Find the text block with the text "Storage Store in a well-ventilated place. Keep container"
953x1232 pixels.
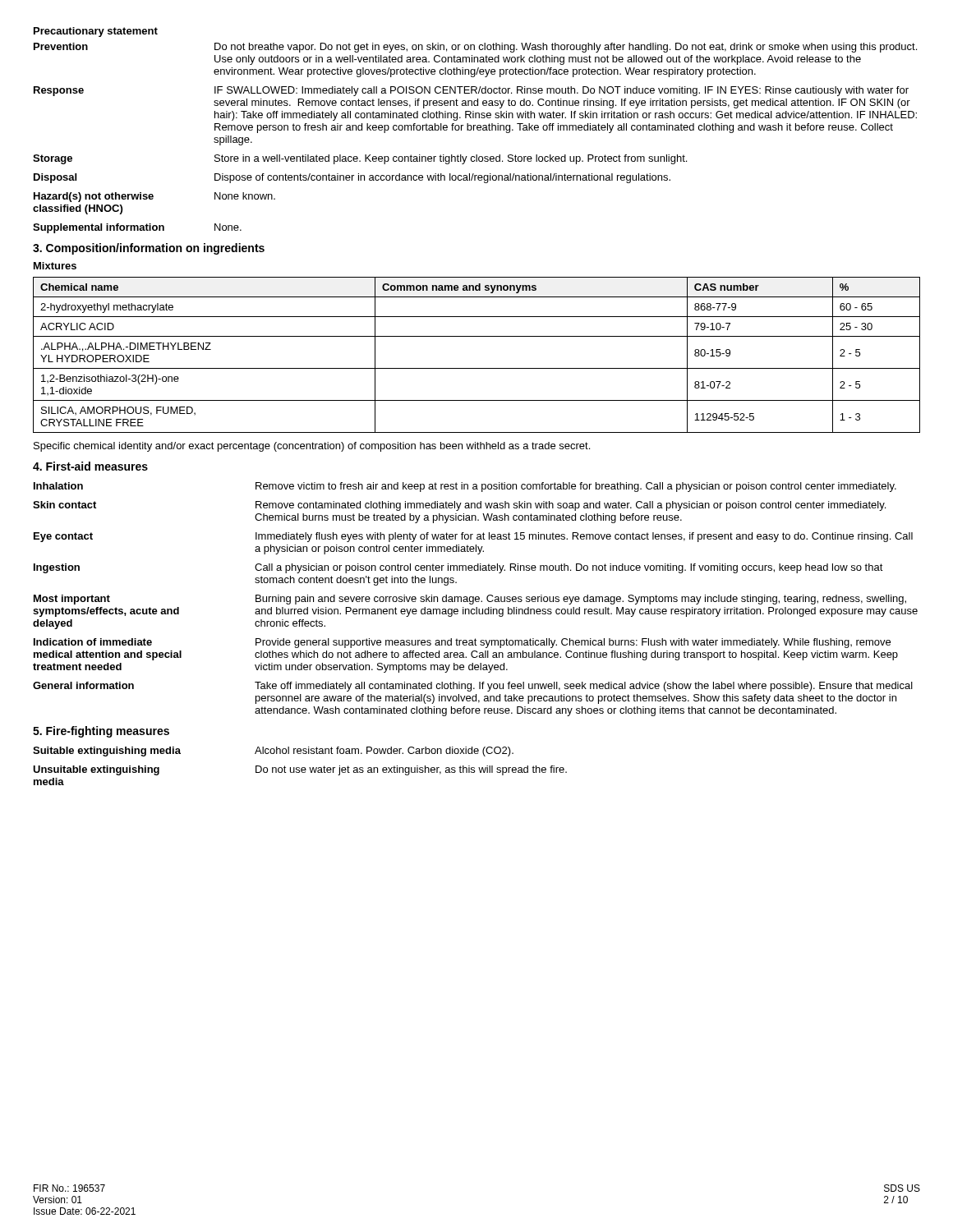pyautogui.click(x=476, y=158)
